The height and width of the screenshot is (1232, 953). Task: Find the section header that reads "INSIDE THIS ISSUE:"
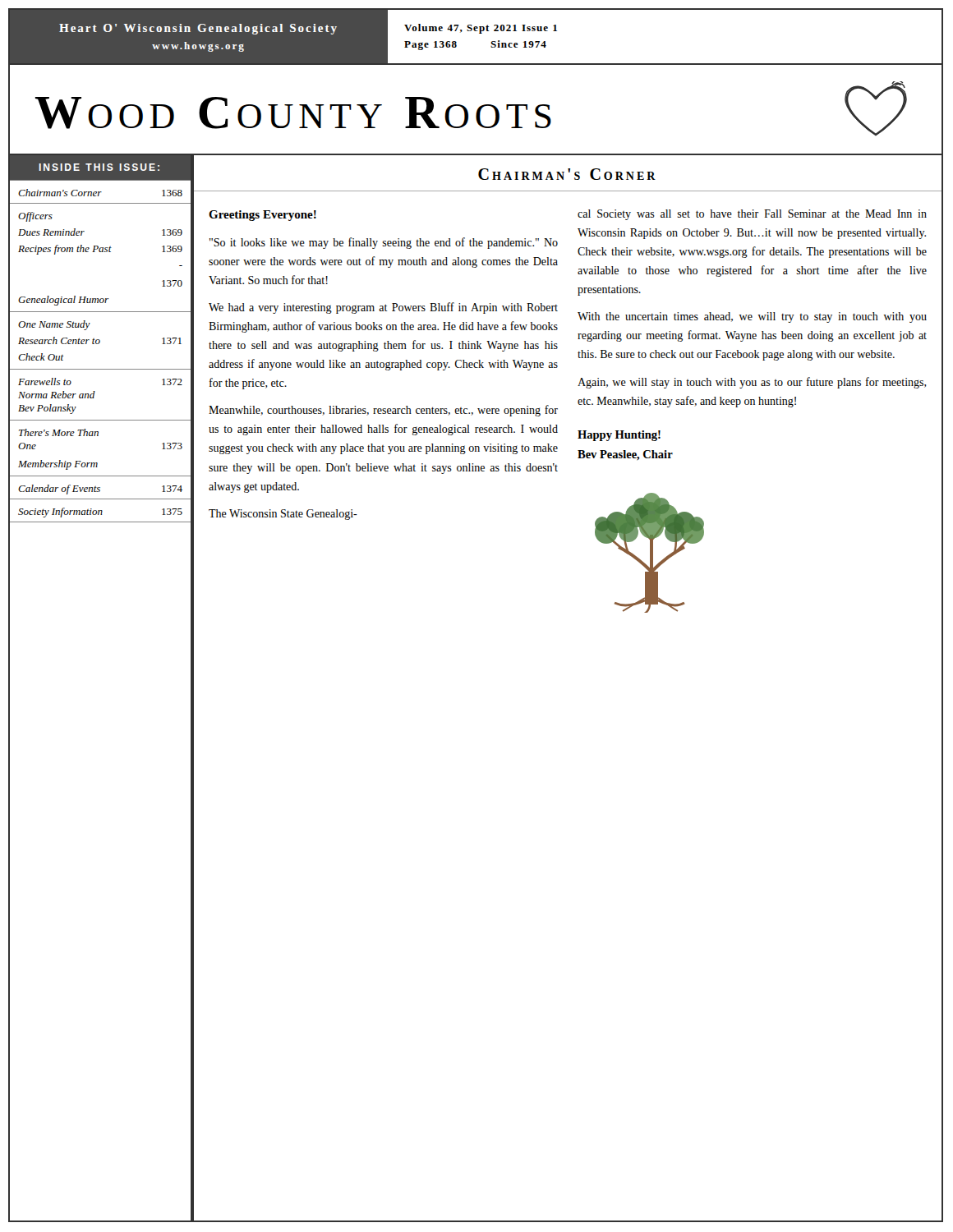click(100, 167)
